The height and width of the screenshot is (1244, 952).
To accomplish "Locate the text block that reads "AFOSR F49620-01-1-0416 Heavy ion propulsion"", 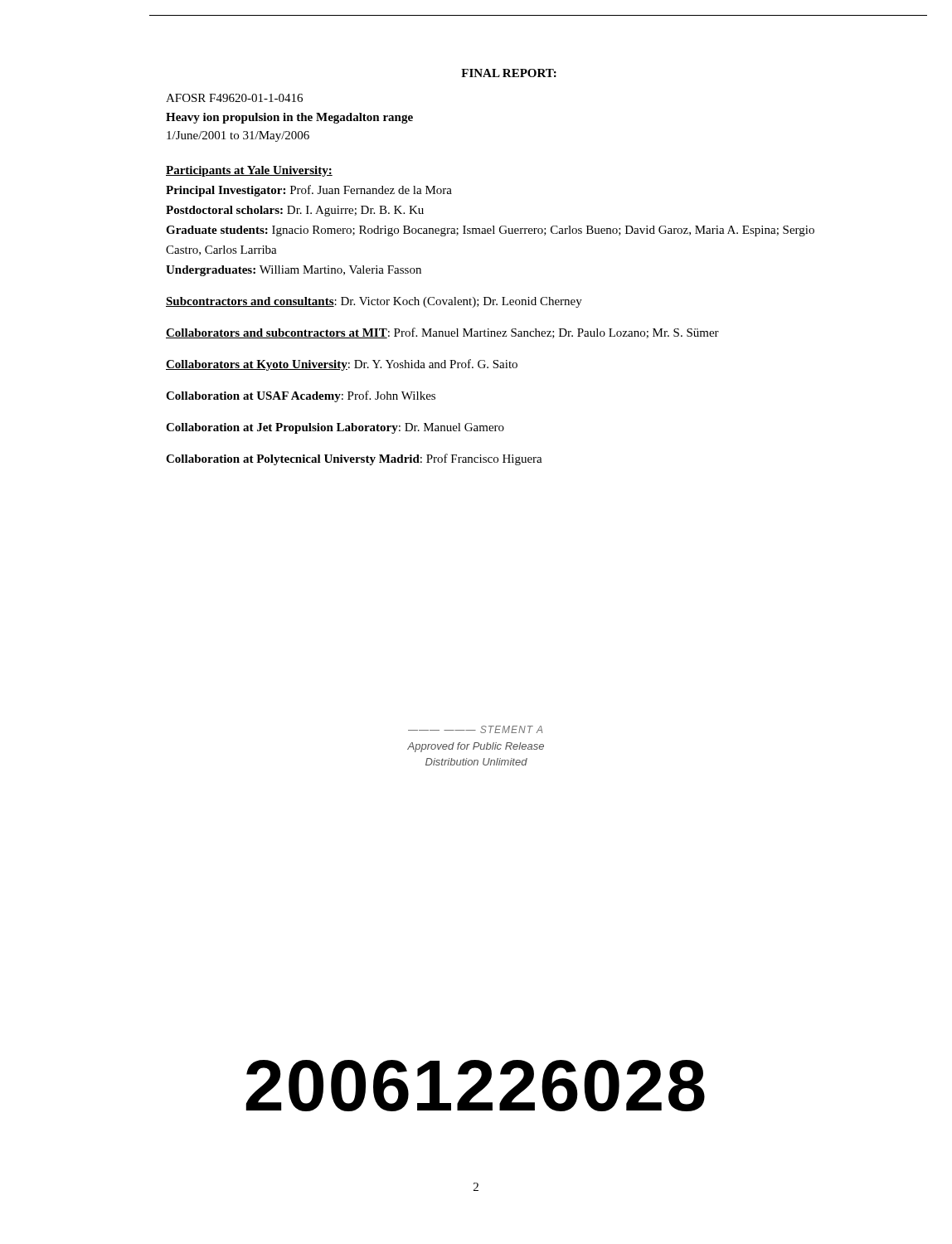I will coord(289,117).
